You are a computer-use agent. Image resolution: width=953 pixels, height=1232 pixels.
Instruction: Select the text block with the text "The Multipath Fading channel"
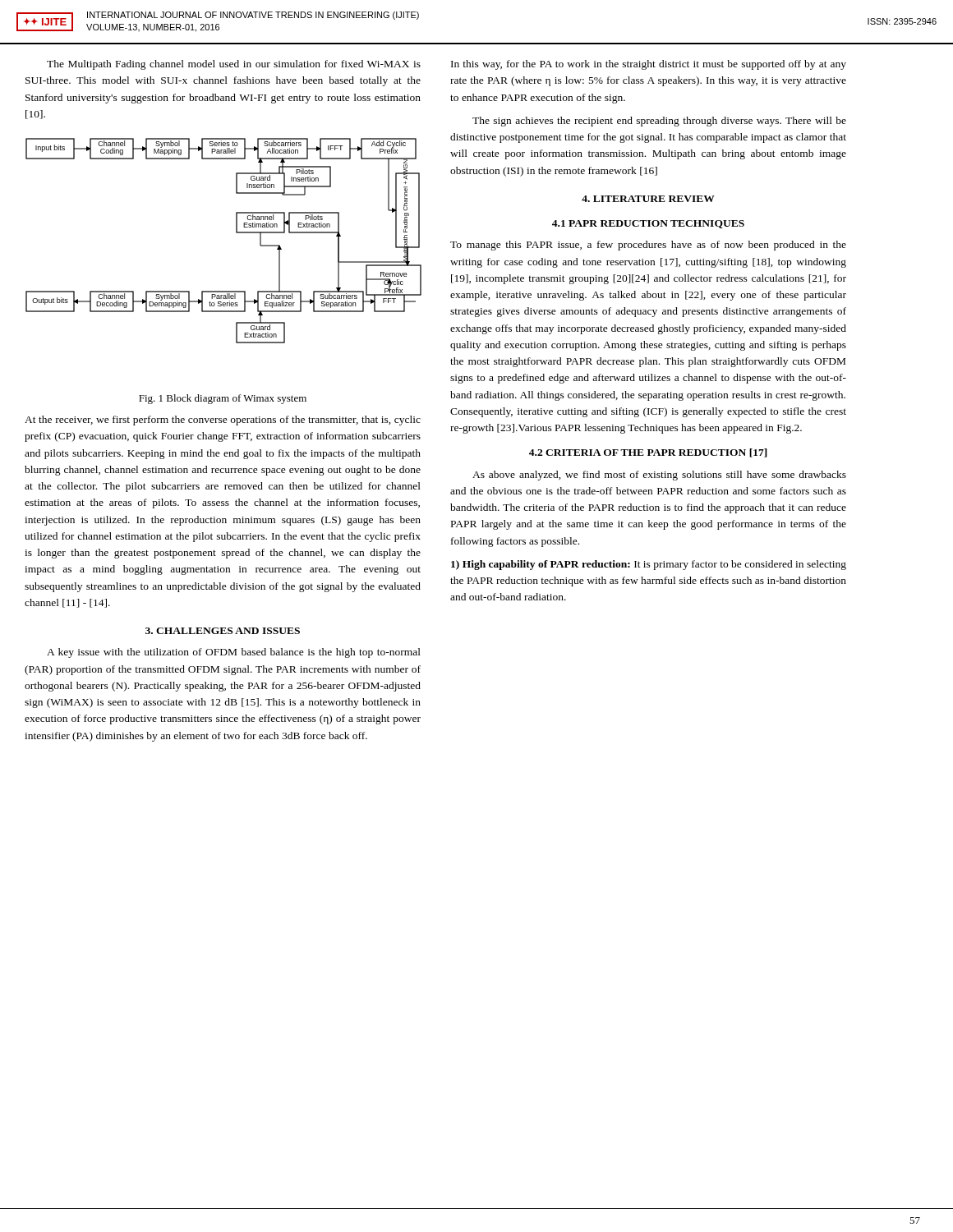[x=223, y=89]
